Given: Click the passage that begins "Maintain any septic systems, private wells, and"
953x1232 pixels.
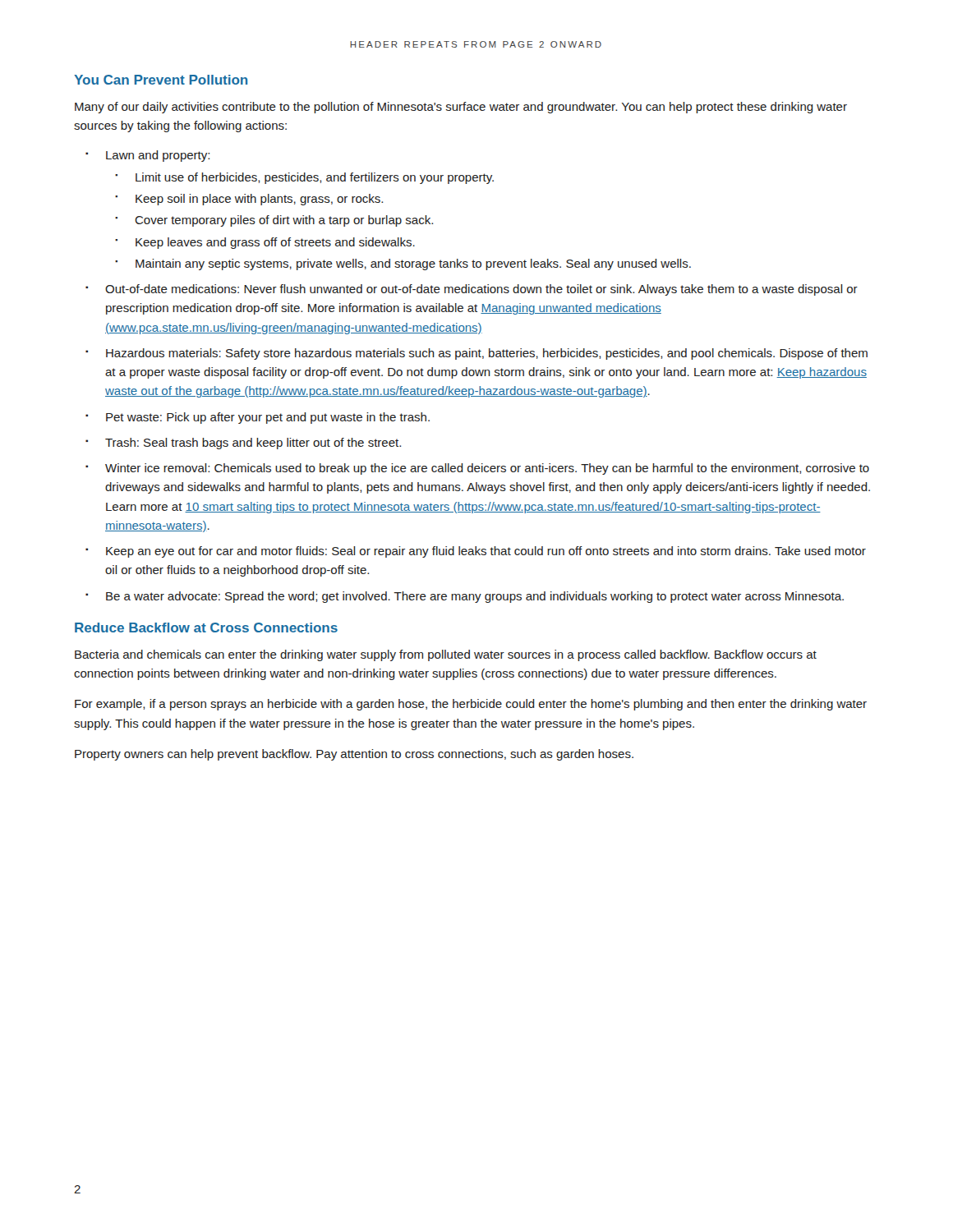Looking at the screenshot, I should click(x=413, y=263).
